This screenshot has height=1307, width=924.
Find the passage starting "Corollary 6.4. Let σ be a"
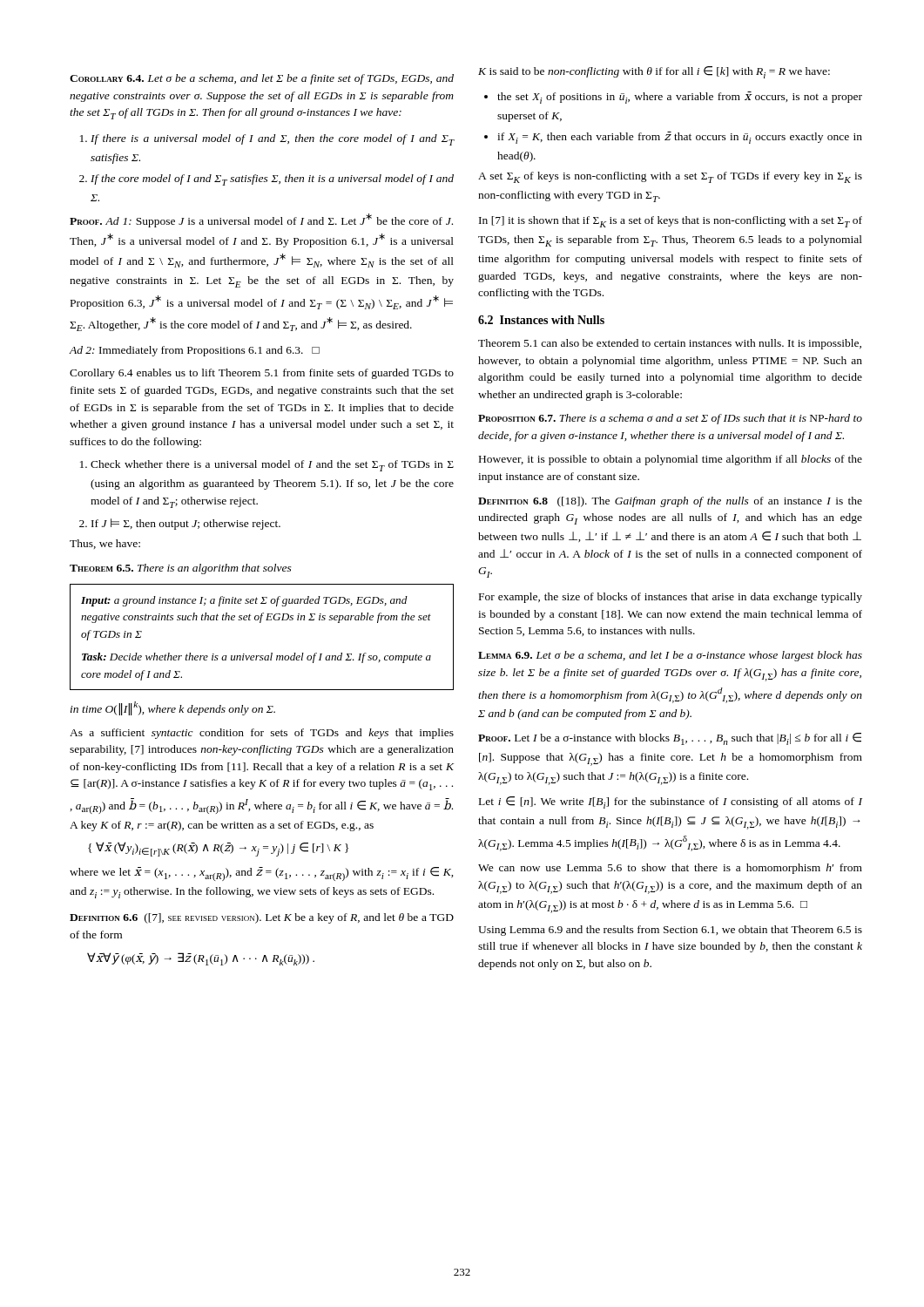(x=262, y=96)
